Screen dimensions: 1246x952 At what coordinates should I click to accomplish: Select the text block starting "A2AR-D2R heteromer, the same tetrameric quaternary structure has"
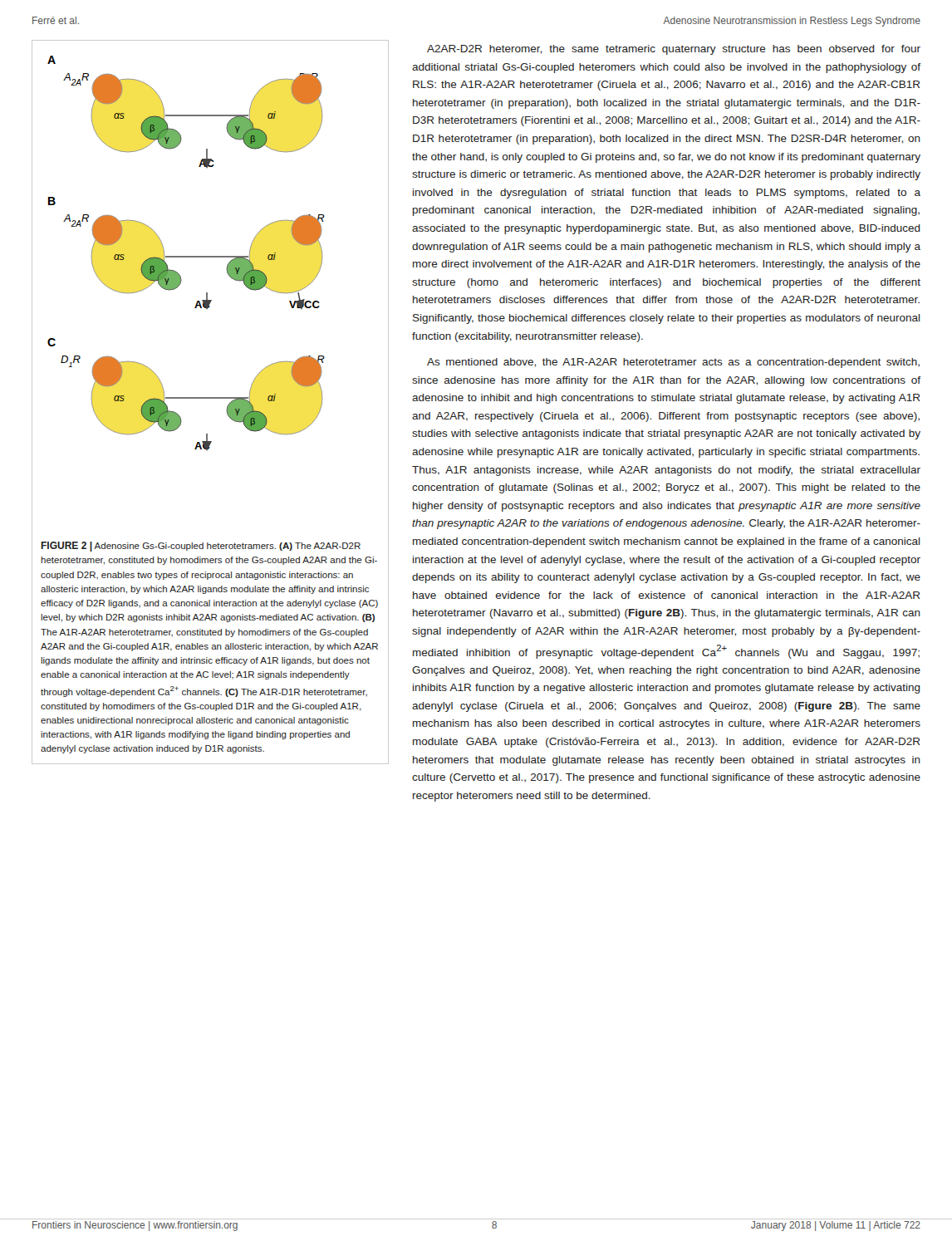(666, 422)
